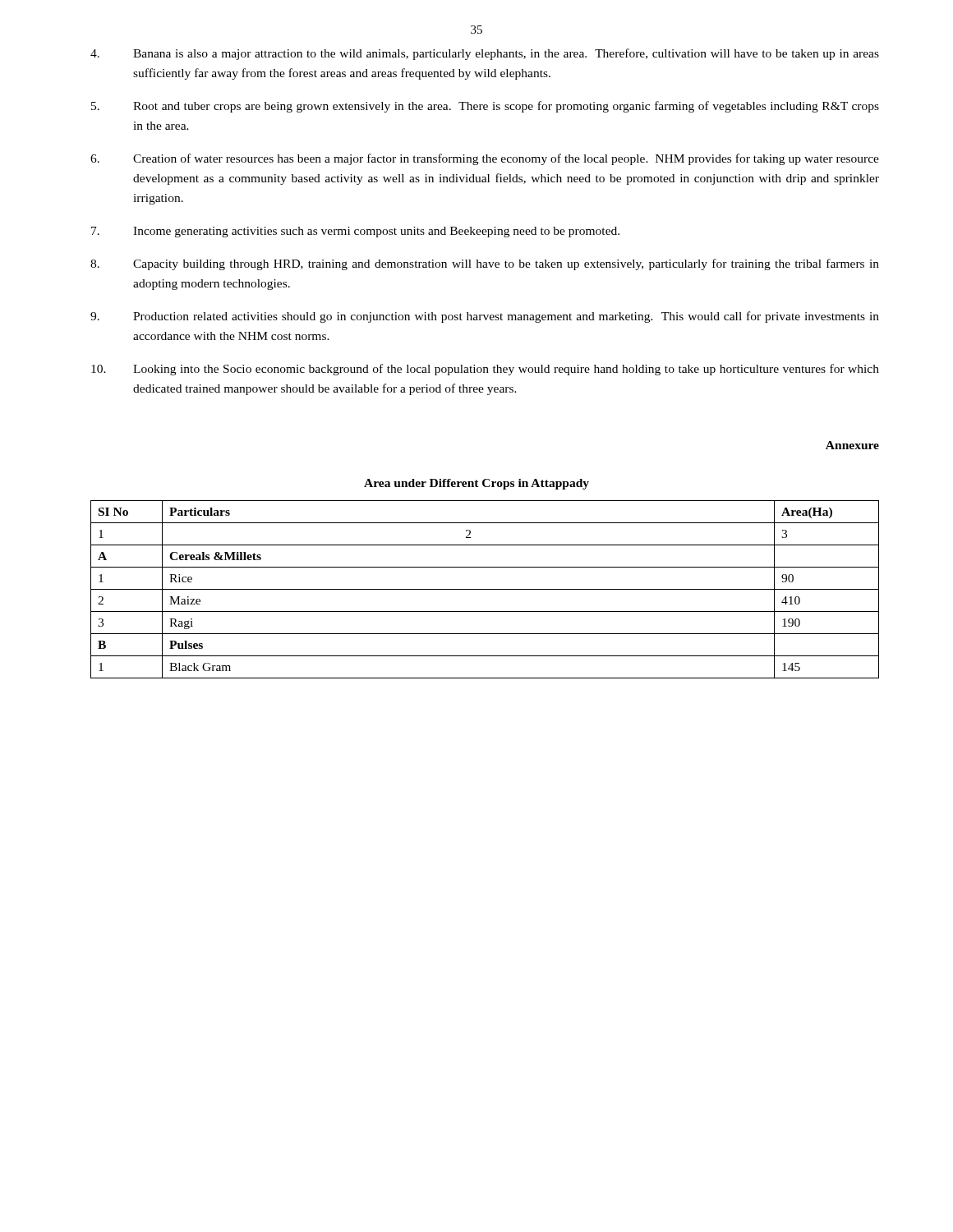Find a section header
The height and width of the screenshot is (1232, 953).
tap(852, 445)
